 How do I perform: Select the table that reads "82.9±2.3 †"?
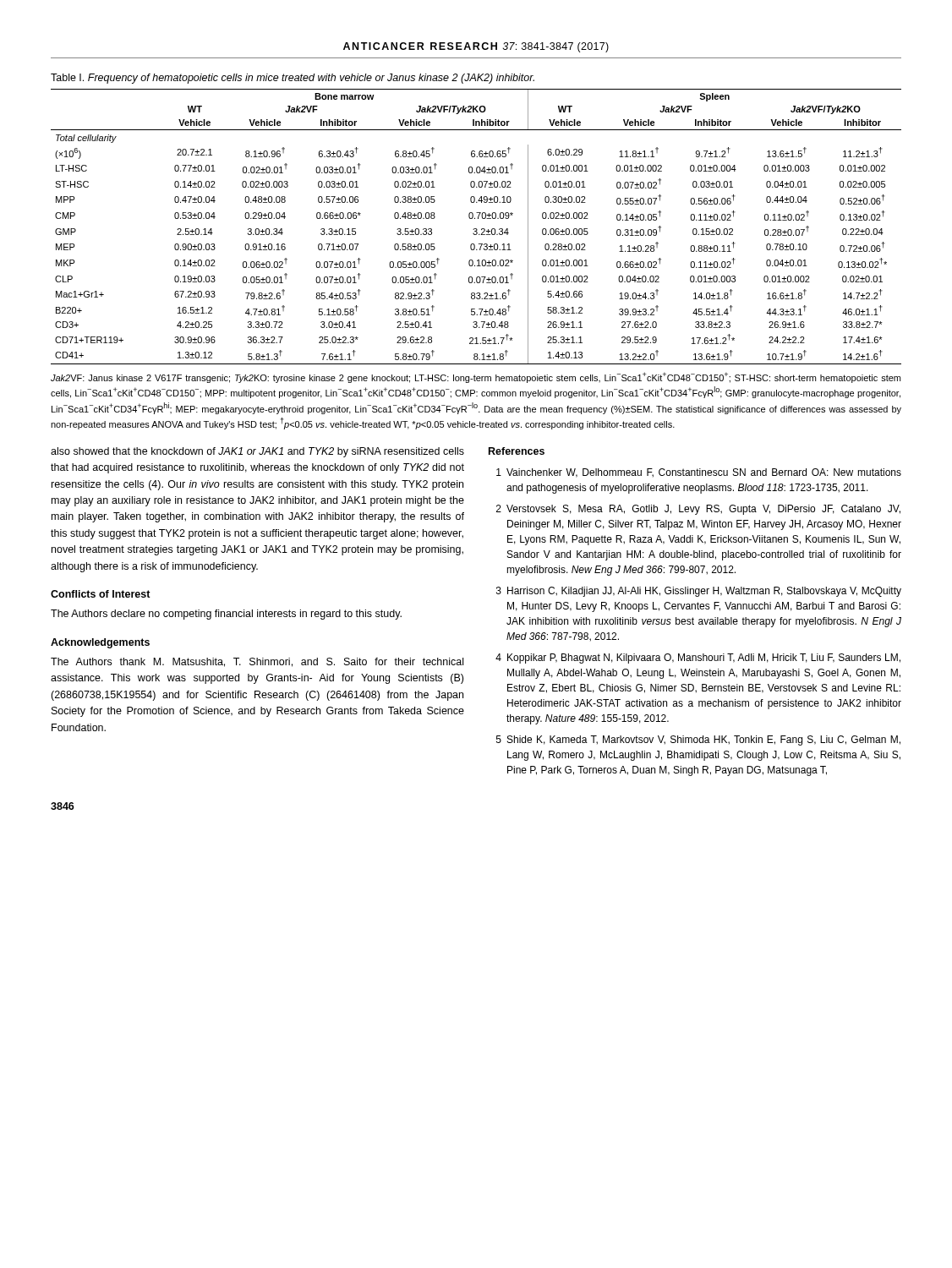click(476, 226)
